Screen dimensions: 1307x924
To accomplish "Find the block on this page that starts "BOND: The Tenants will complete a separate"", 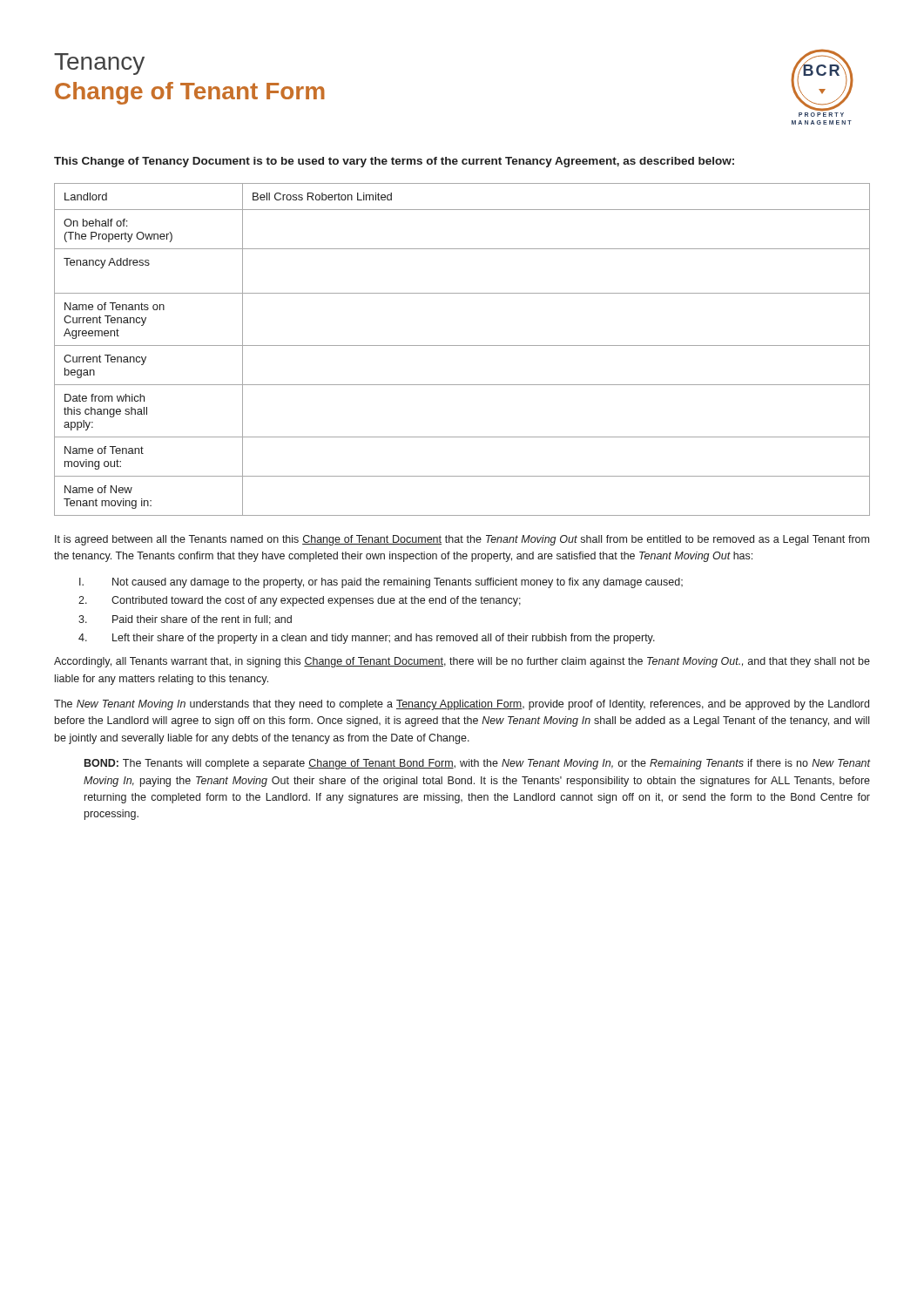I will pyautogui.click(x=477, y=789).
